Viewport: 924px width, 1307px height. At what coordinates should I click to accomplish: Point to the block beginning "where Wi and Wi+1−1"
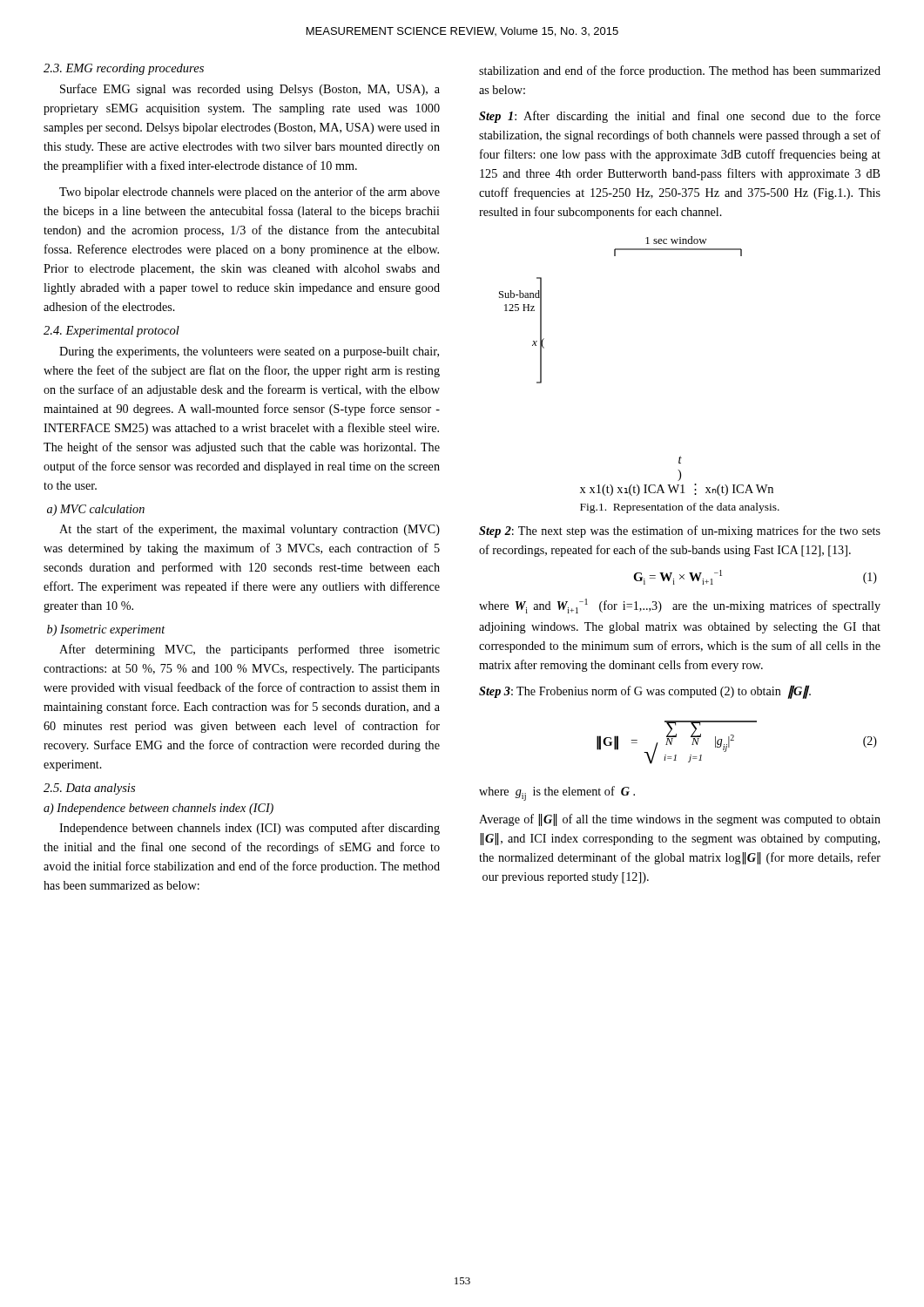pos(680,634)
